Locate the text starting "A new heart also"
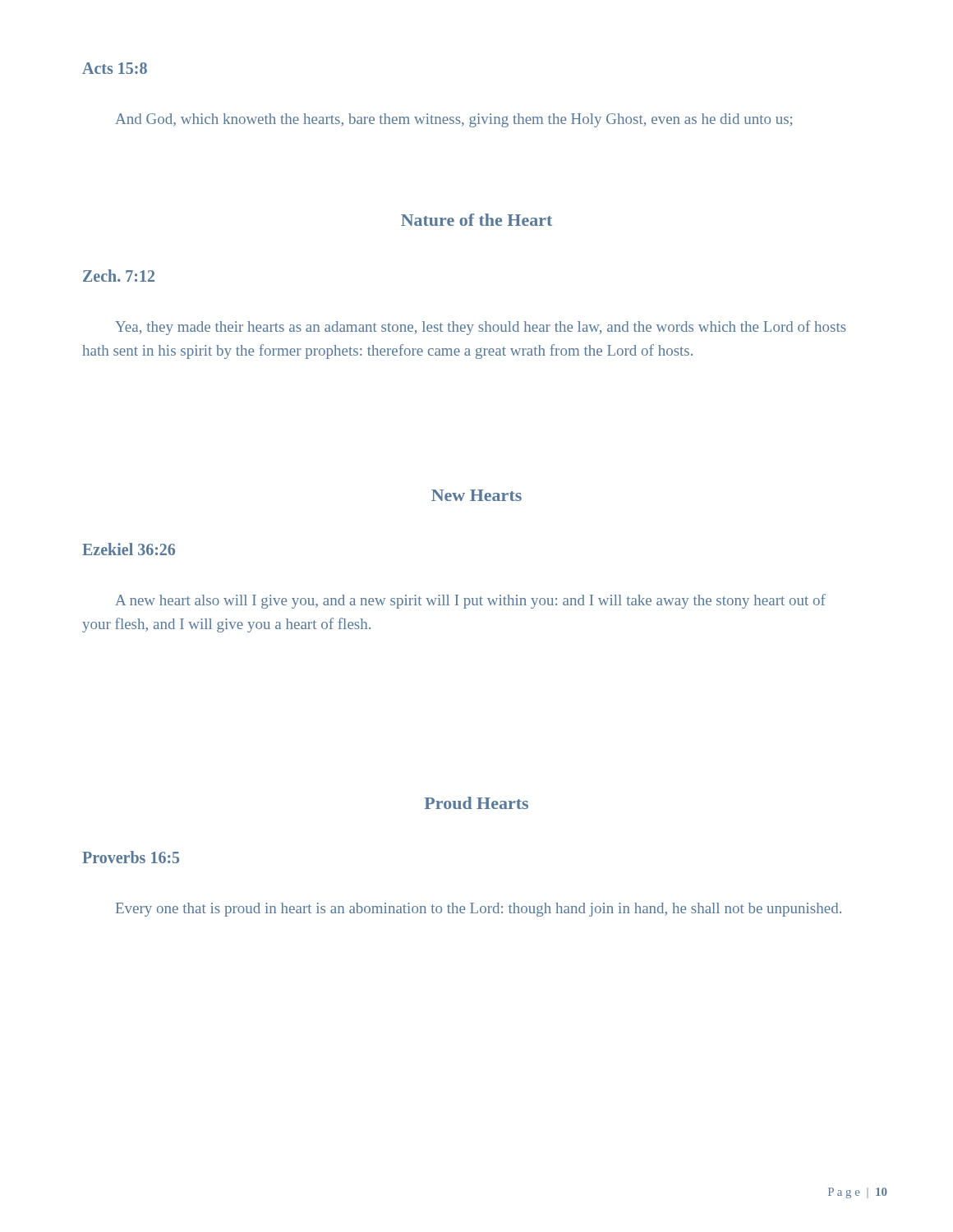Screen dimensions: 1232x953 (x=468, y=612)
